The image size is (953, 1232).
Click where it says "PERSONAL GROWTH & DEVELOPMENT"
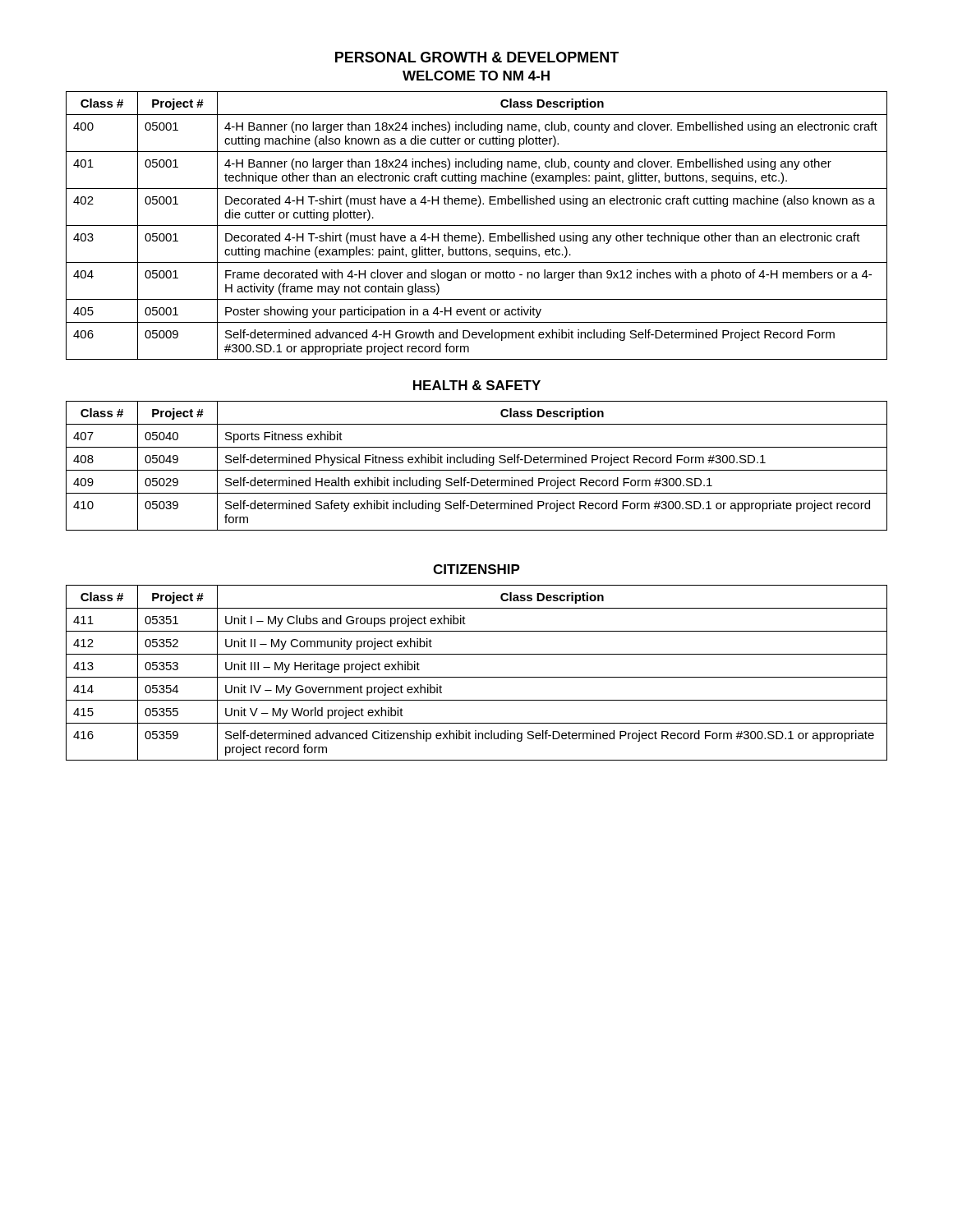click(476, 57)
